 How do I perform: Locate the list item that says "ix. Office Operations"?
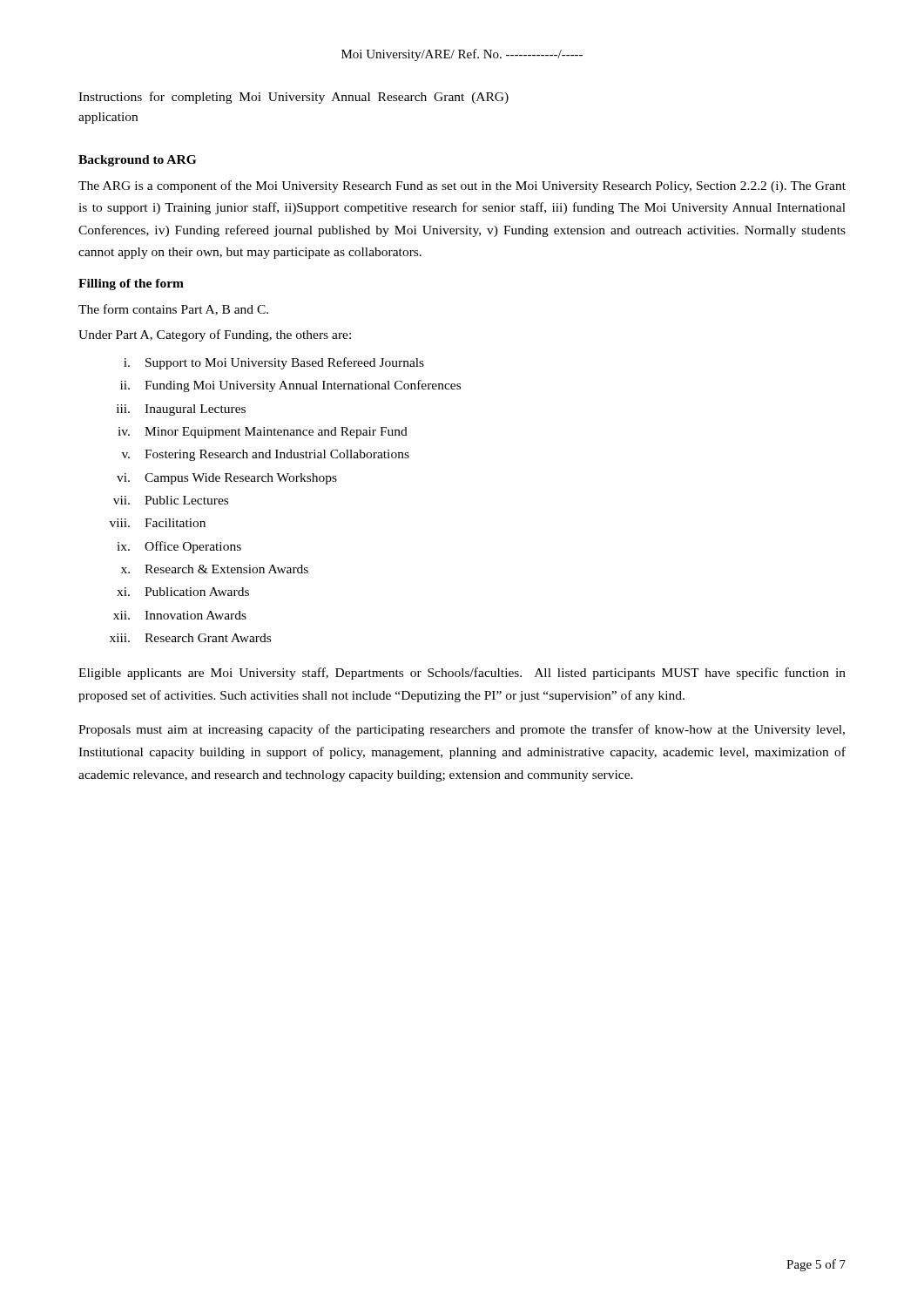click(179, 547)
